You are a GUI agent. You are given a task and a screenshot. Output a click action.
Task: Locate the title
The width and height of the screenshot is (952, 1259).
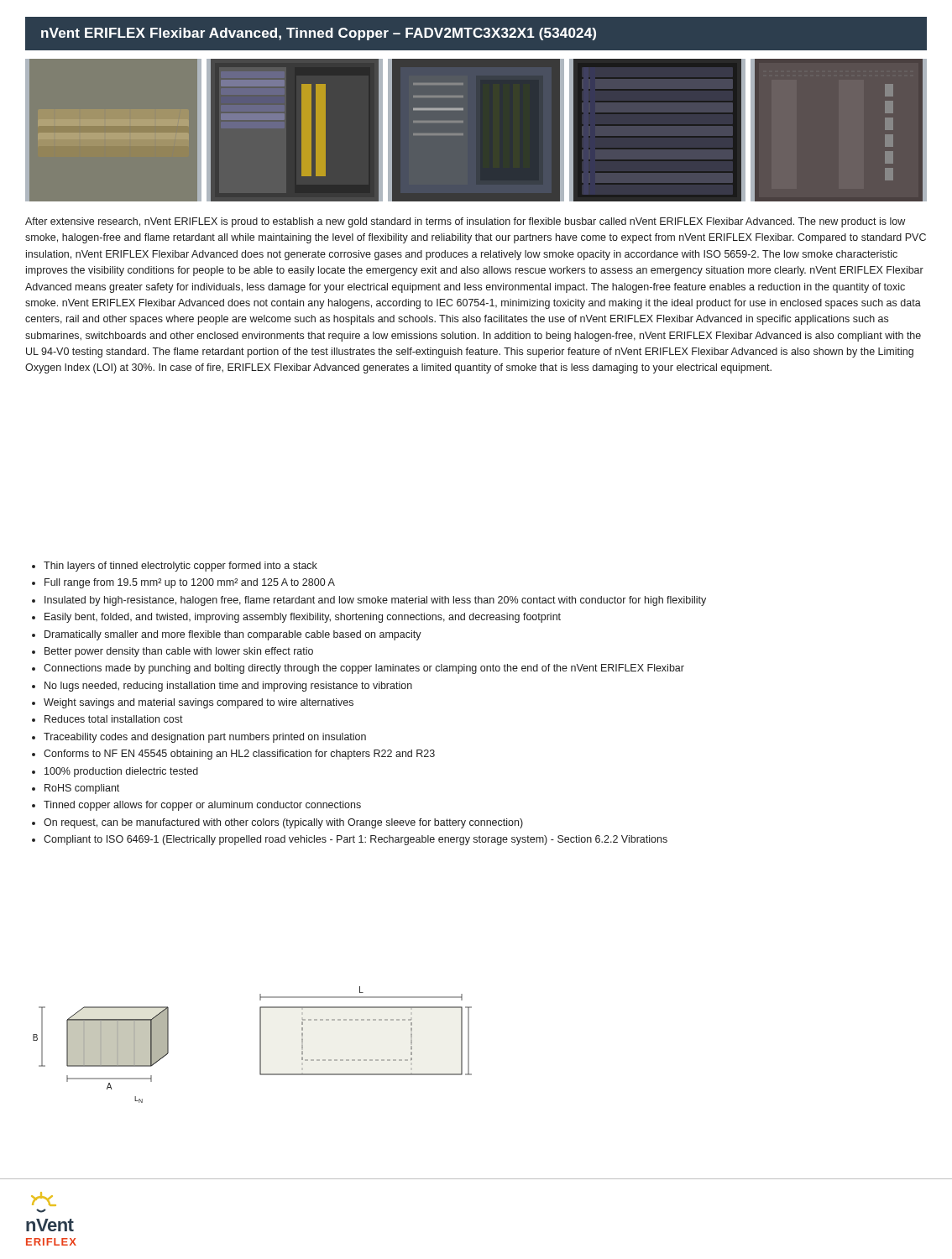[x=476, y=34]
